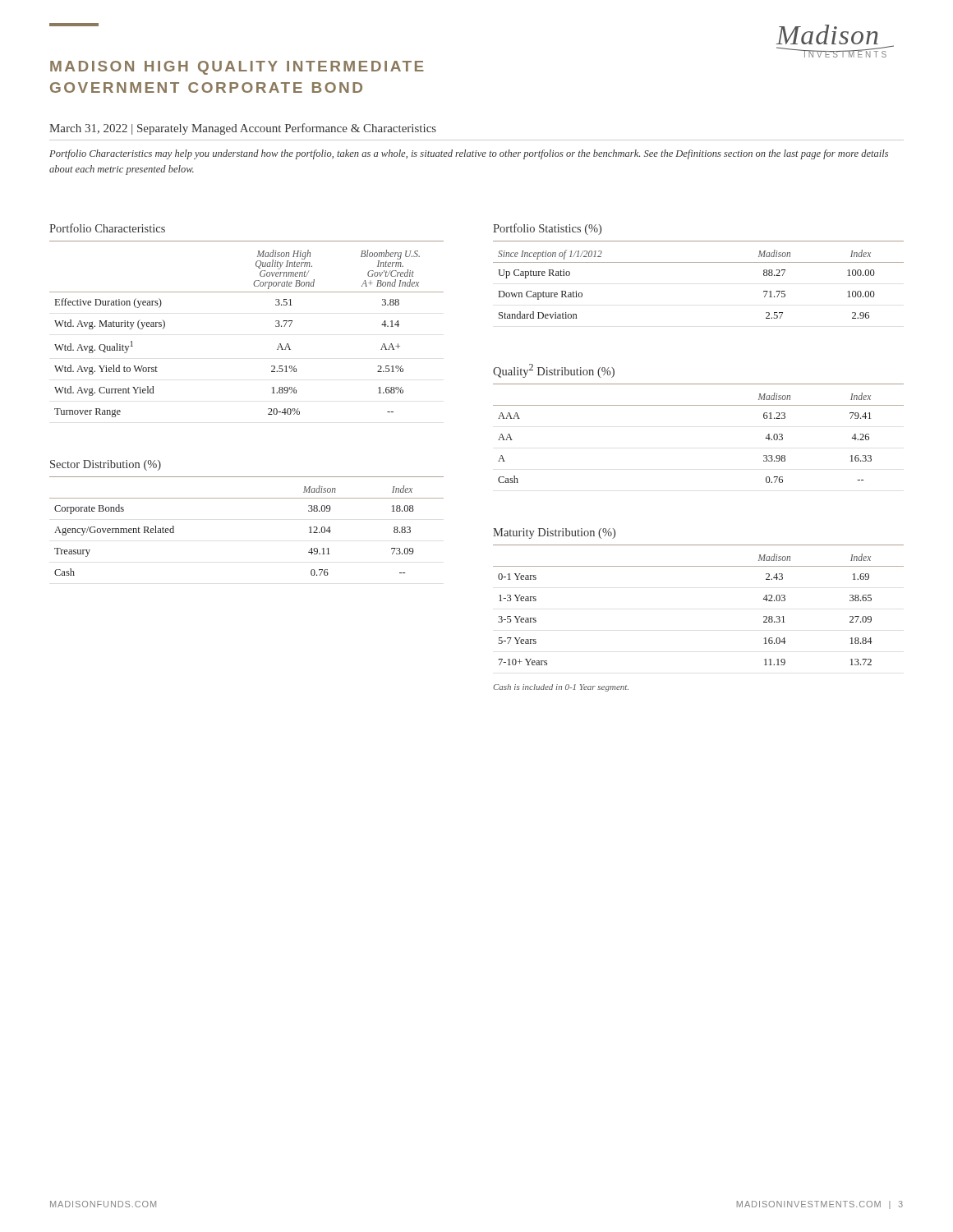Find the title

click(x=238, y=77)
